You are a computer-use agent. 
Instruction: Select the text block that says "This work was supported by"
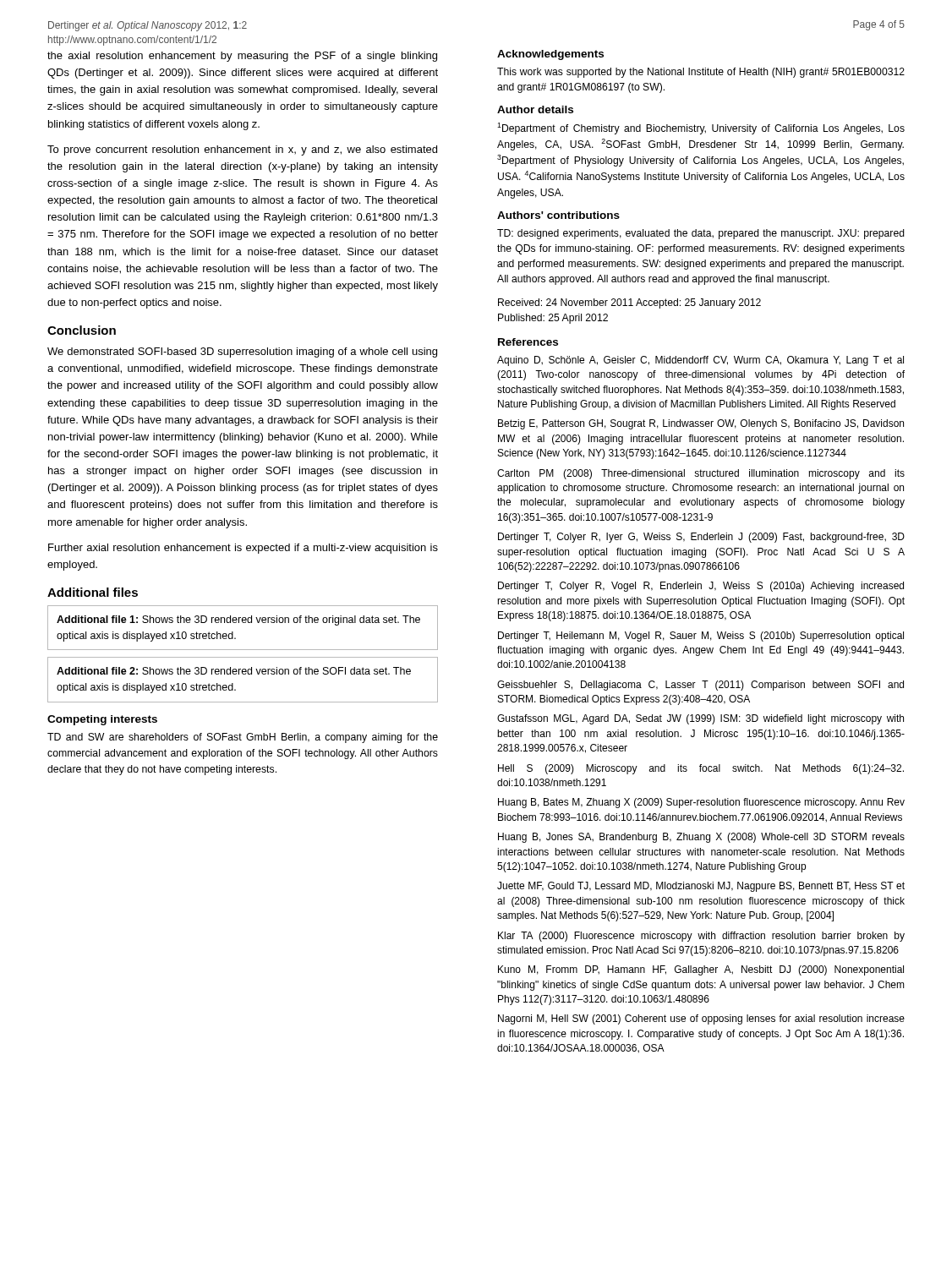click(x=701, y=80)
